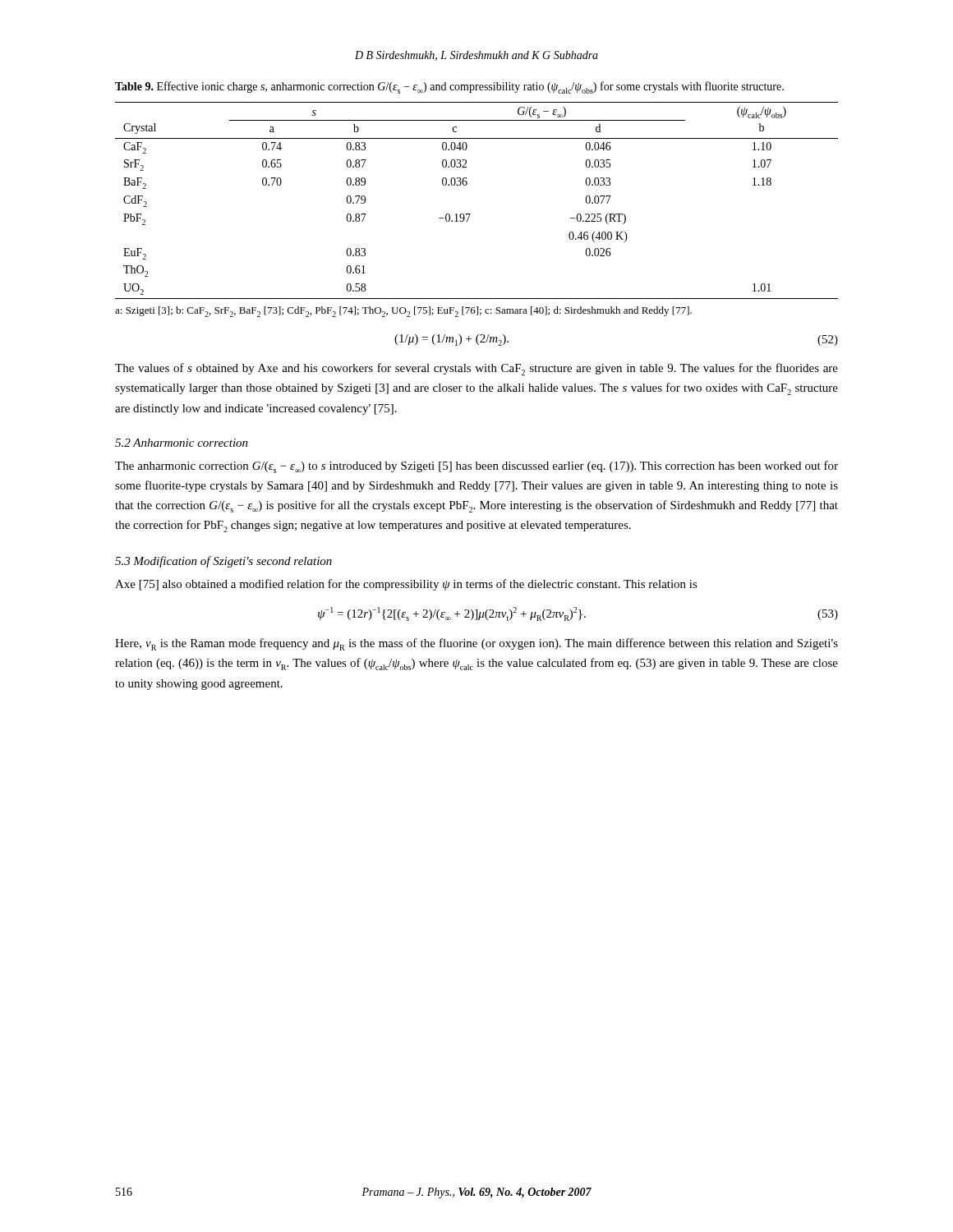
Task: Locate the region starting "a: Szigeti [3]; b: CaF2, SrF2, BaF2"
Action: [x=404, y=311]
